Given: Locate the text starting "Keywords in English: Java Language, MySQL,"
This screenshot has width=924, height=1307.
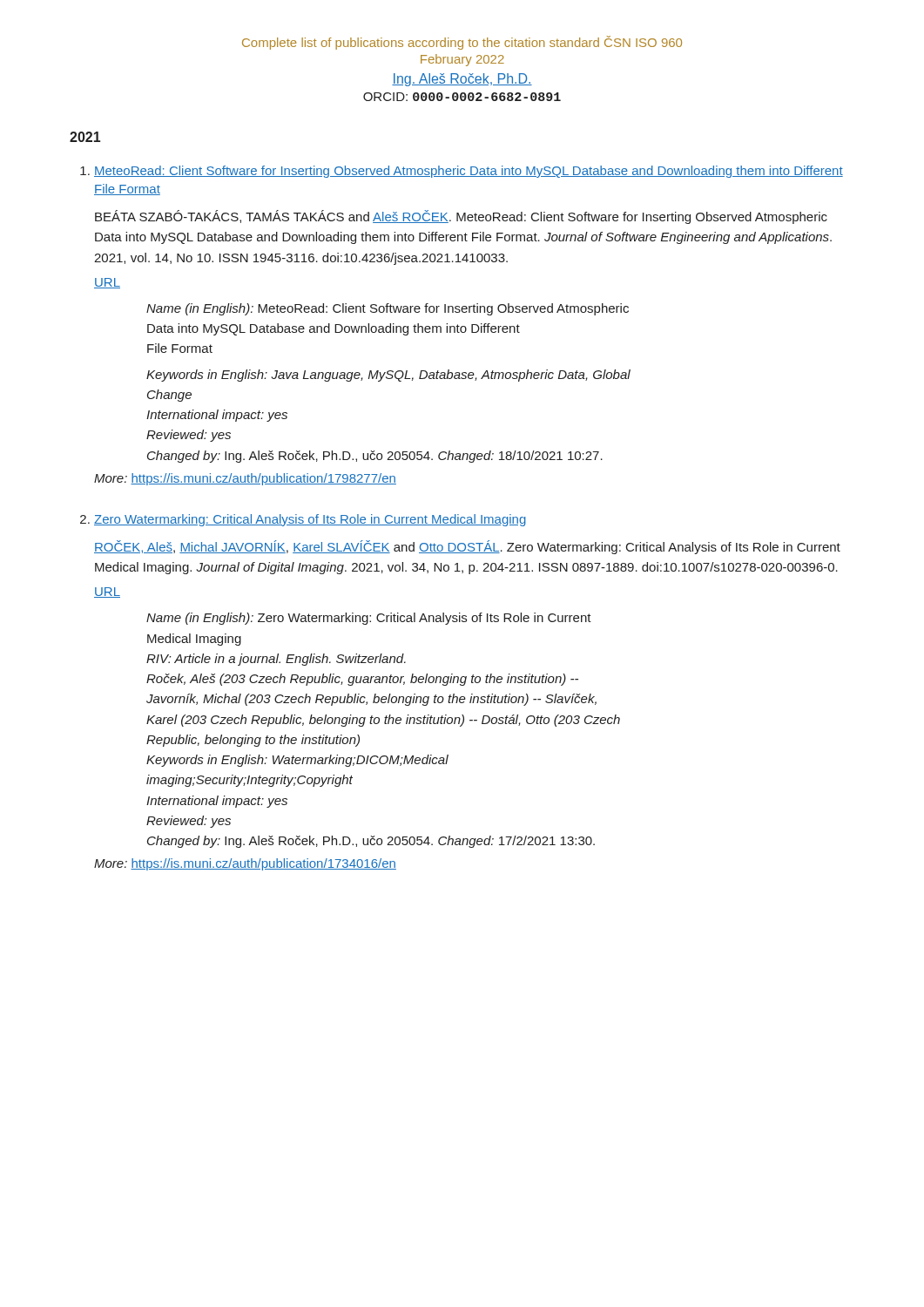Looking at the screenshot, I should coord(388,376).
